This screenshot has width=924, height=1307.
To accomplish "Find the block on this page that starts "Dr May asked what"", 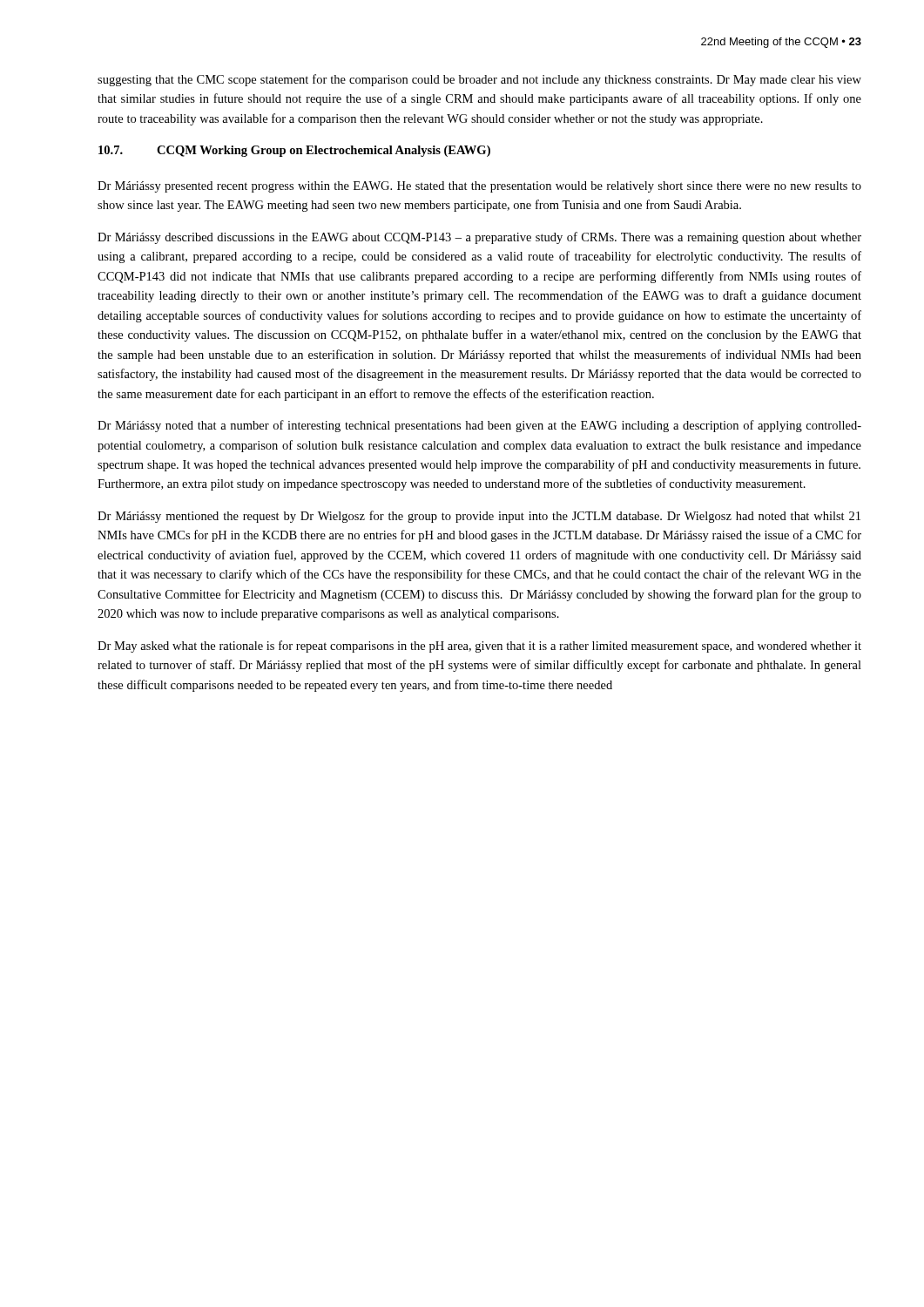I will pyautogui.click(x=479, y=665).
